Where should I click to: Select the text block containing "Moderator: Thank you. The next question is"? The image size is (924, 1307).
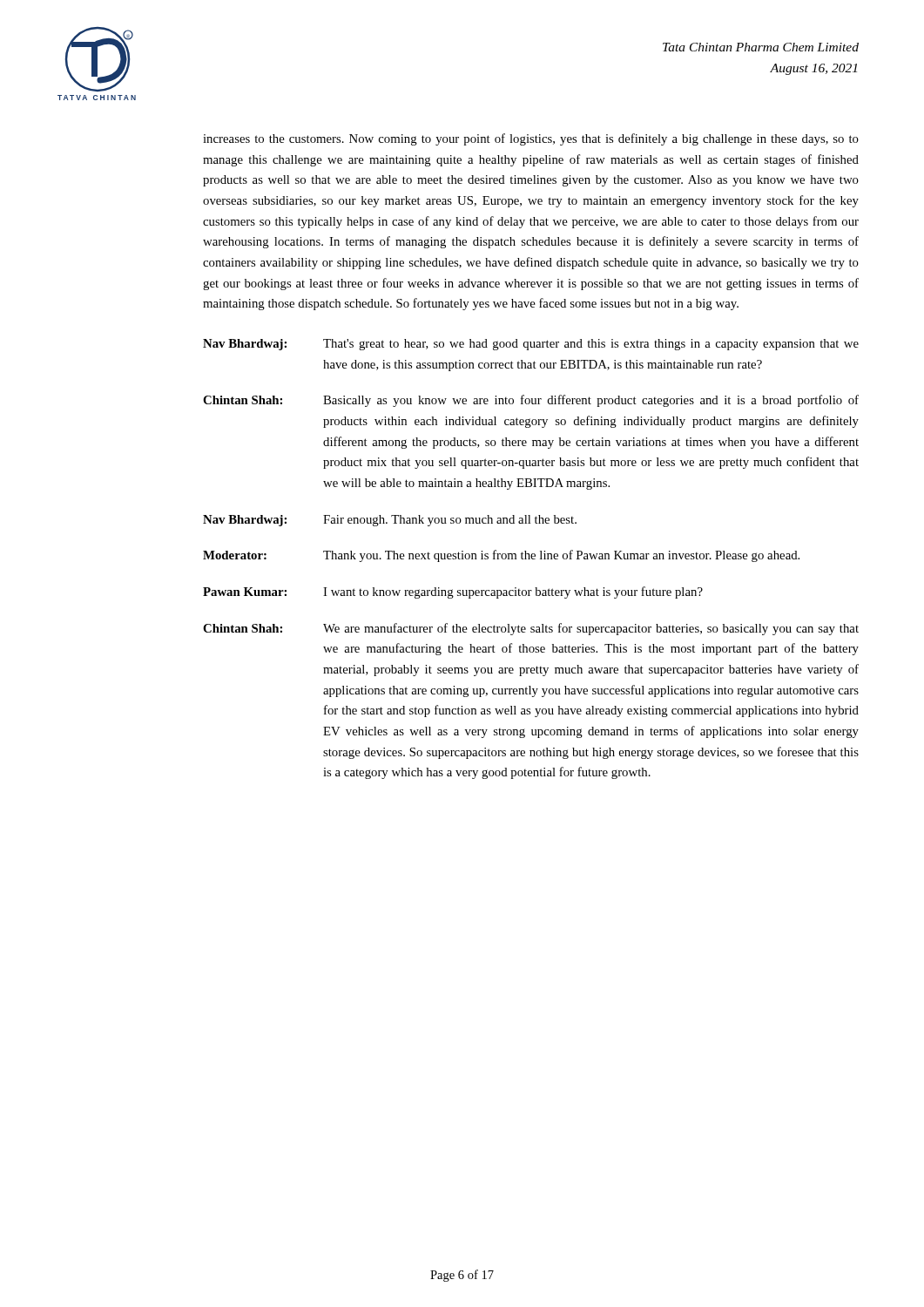click(x=531, y=556)
